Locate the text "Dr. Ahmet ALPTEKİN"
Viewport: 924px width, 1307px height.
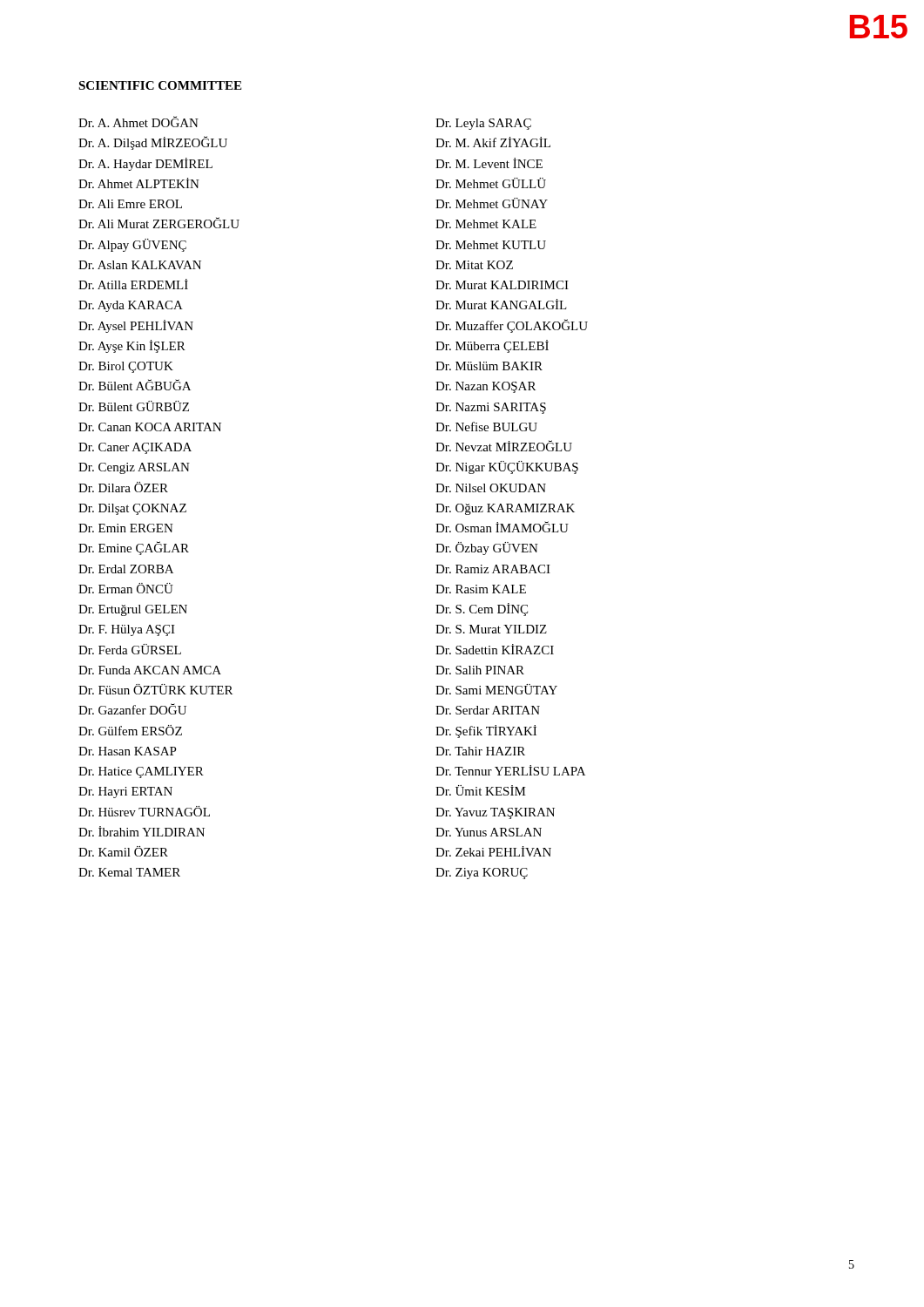click(139, 183)
